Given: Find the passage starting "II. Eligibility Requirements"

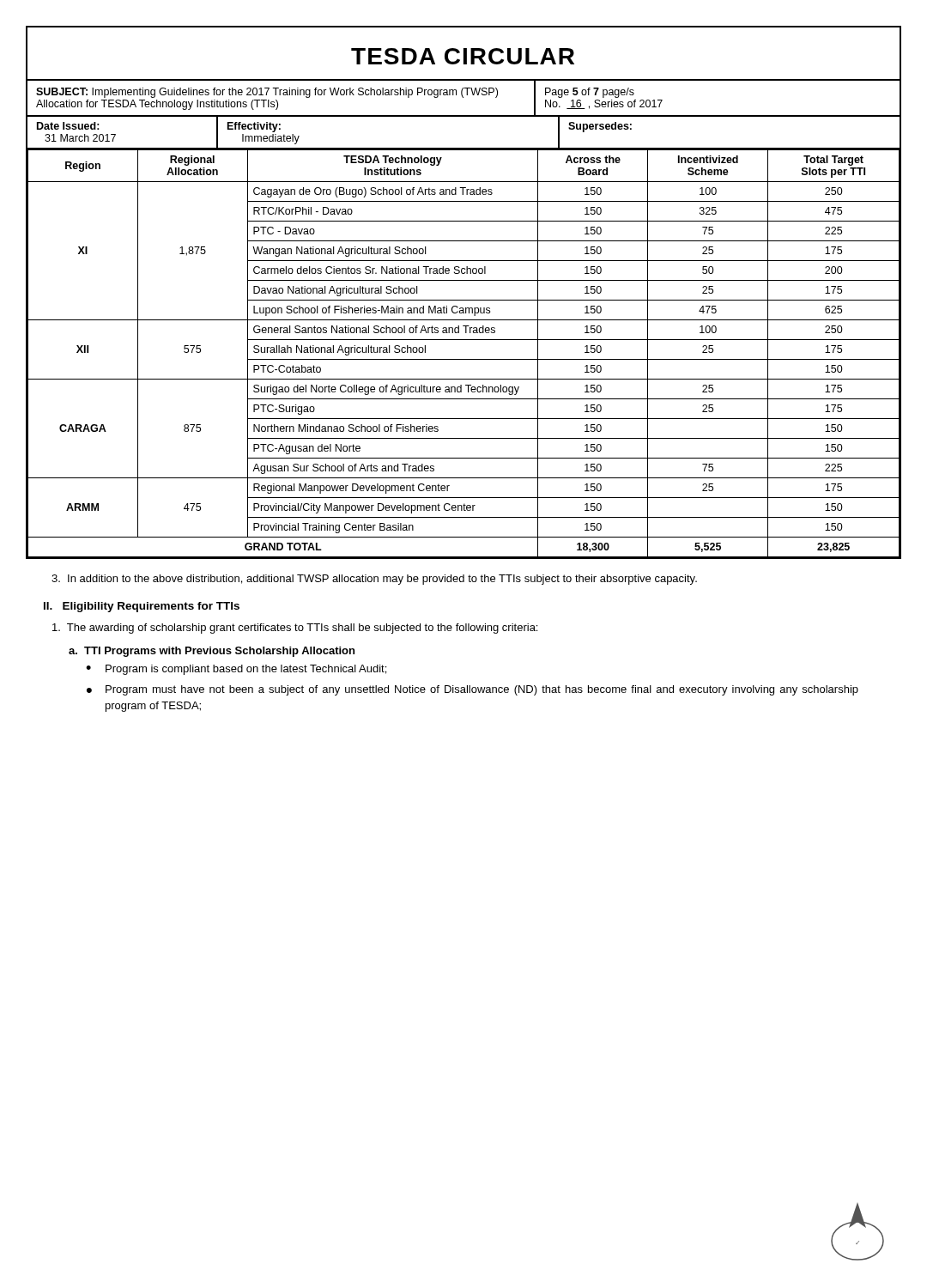Looking at the screenshot, I should [141, 605].
